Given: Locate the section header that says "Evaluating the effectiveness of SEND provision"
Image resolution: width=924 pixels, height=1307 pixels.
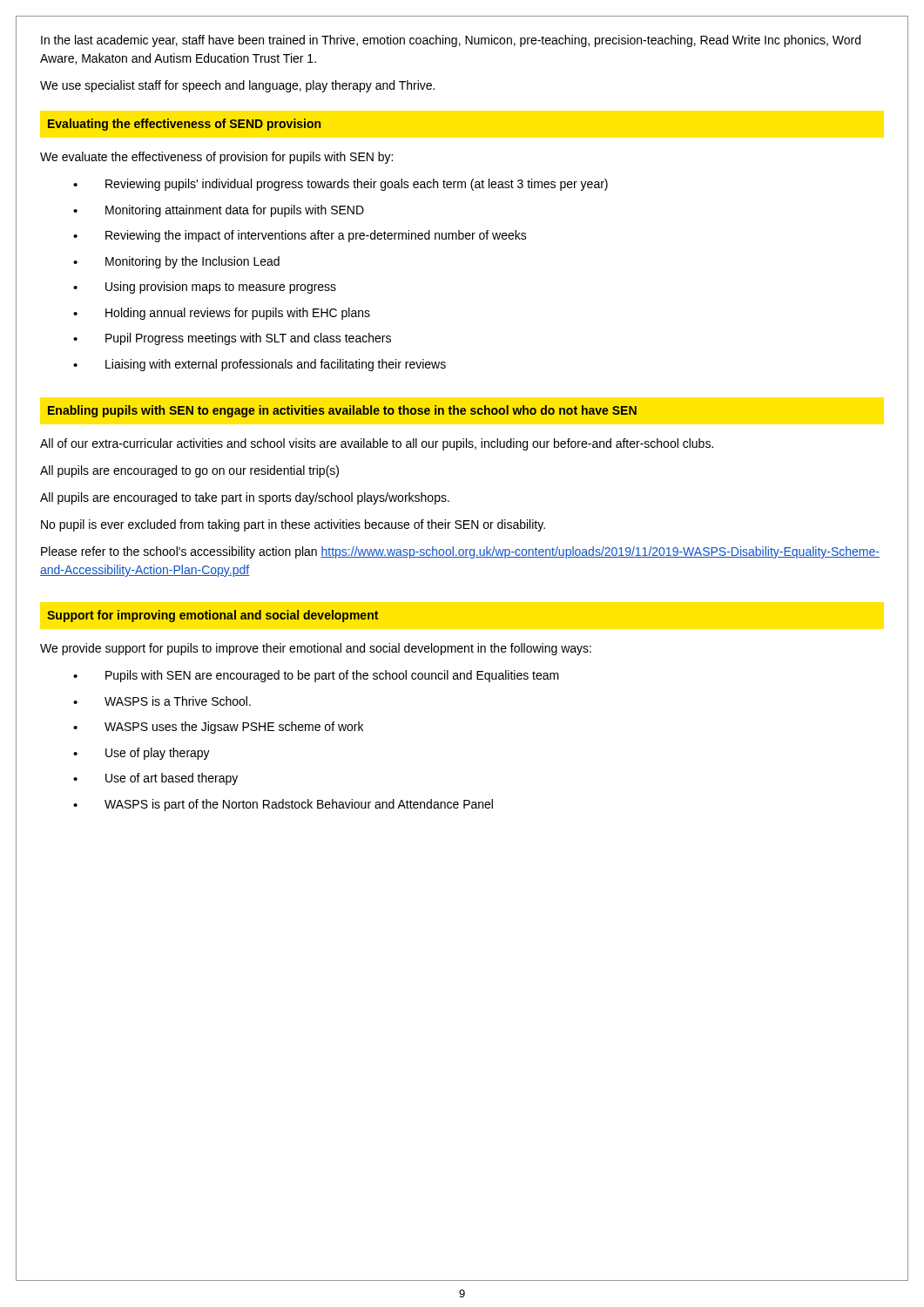Looking at the screenshot, I should click(184, 124).
